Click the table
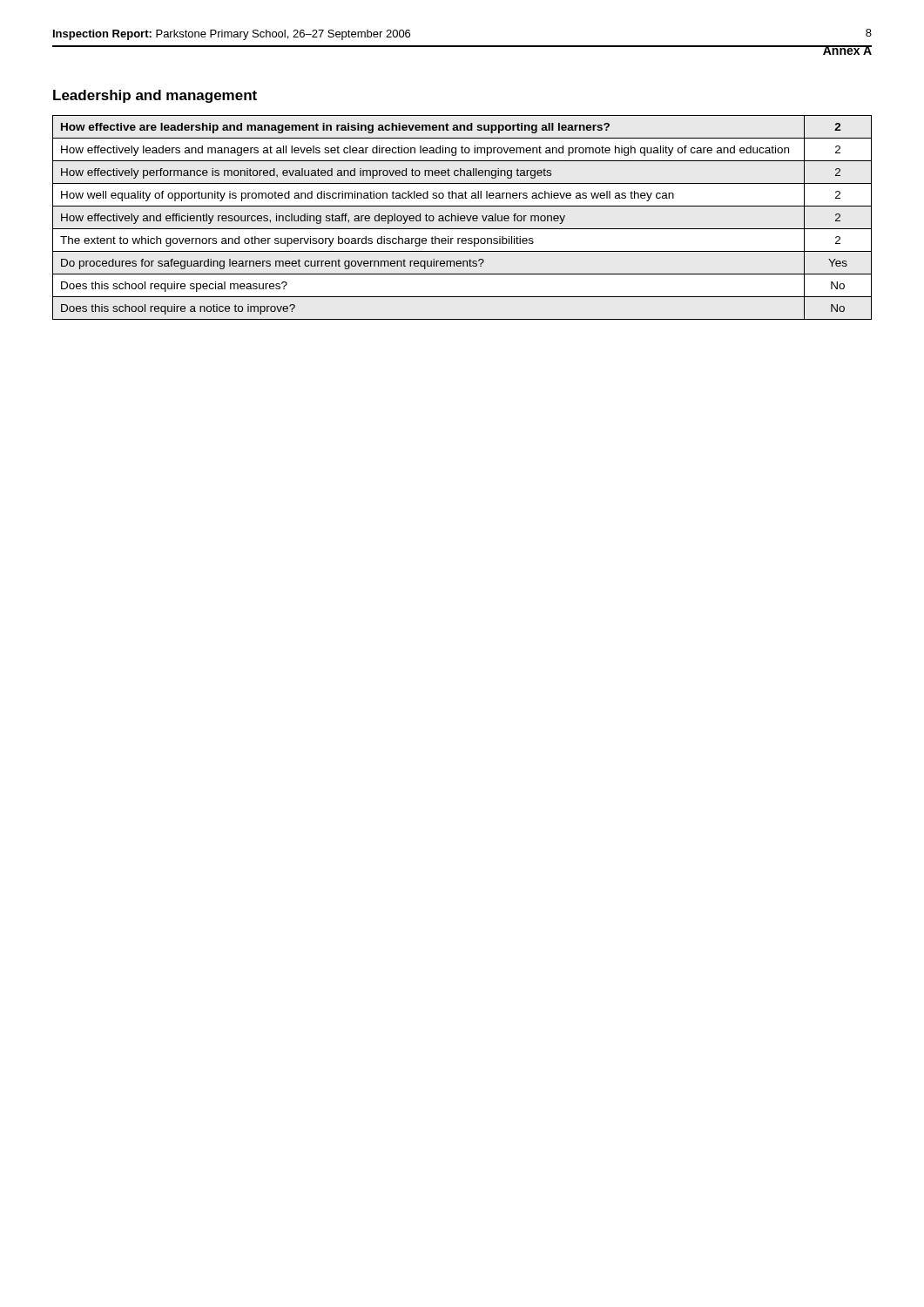This screenshot has width=924, height=1307. [x=462, y=217]
